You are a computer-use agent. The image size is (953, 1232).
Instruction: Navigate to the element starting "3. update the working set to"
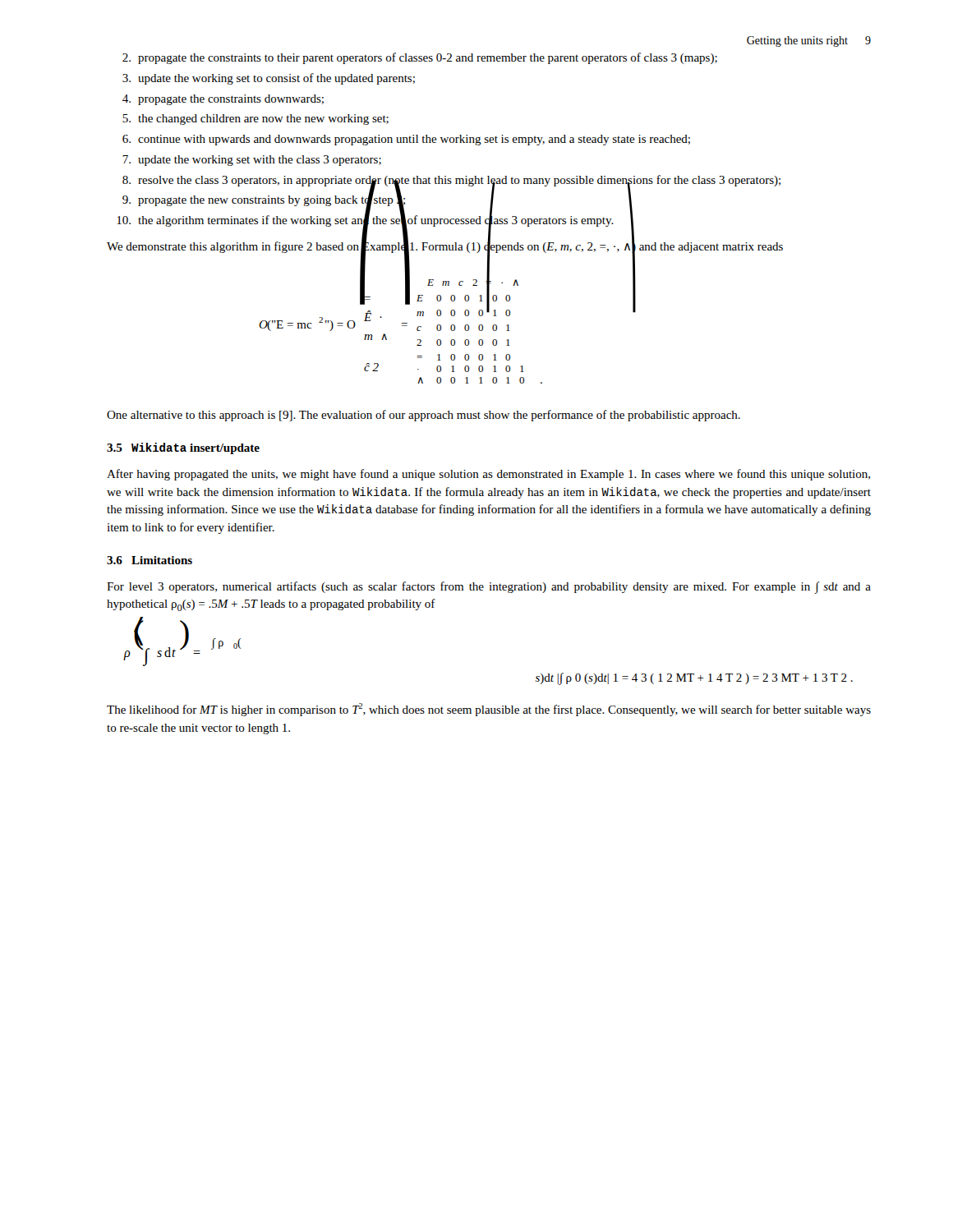[269, 79]
